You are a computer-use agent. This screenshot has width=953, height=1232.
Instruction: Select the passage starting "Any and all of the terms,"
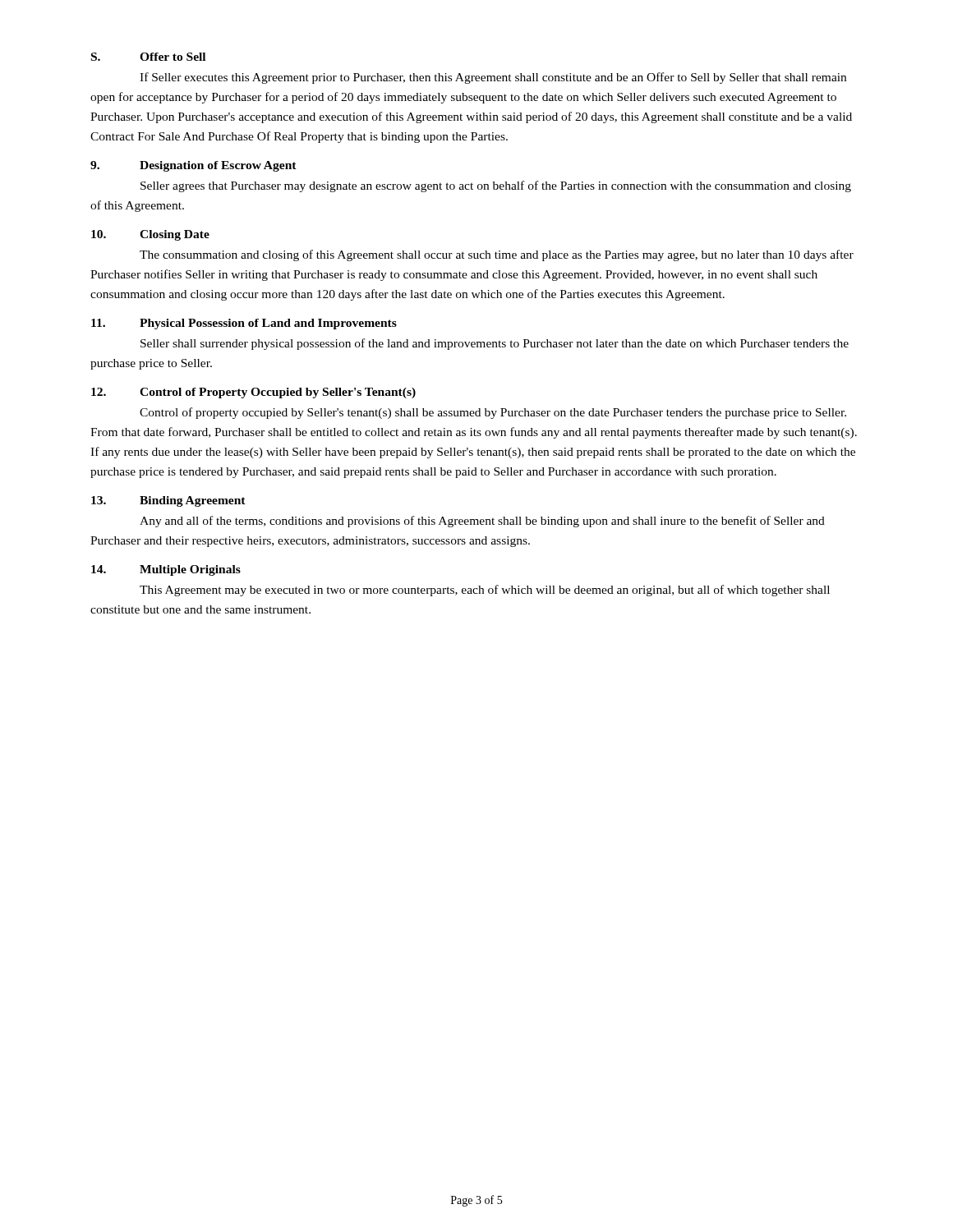pos(476,531)
